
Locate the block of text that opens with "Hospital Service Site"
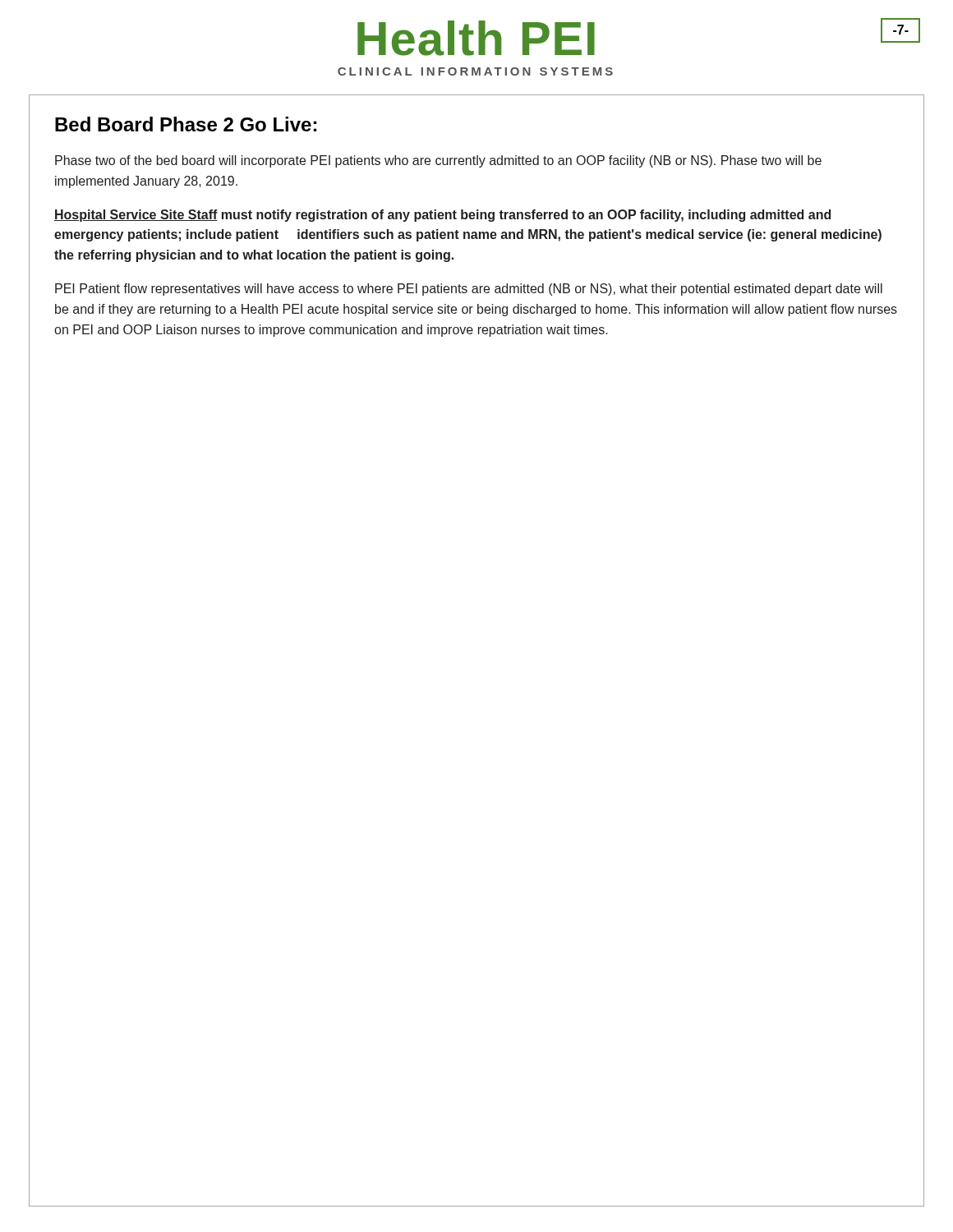pyautogui.click(x=476, y=236)
